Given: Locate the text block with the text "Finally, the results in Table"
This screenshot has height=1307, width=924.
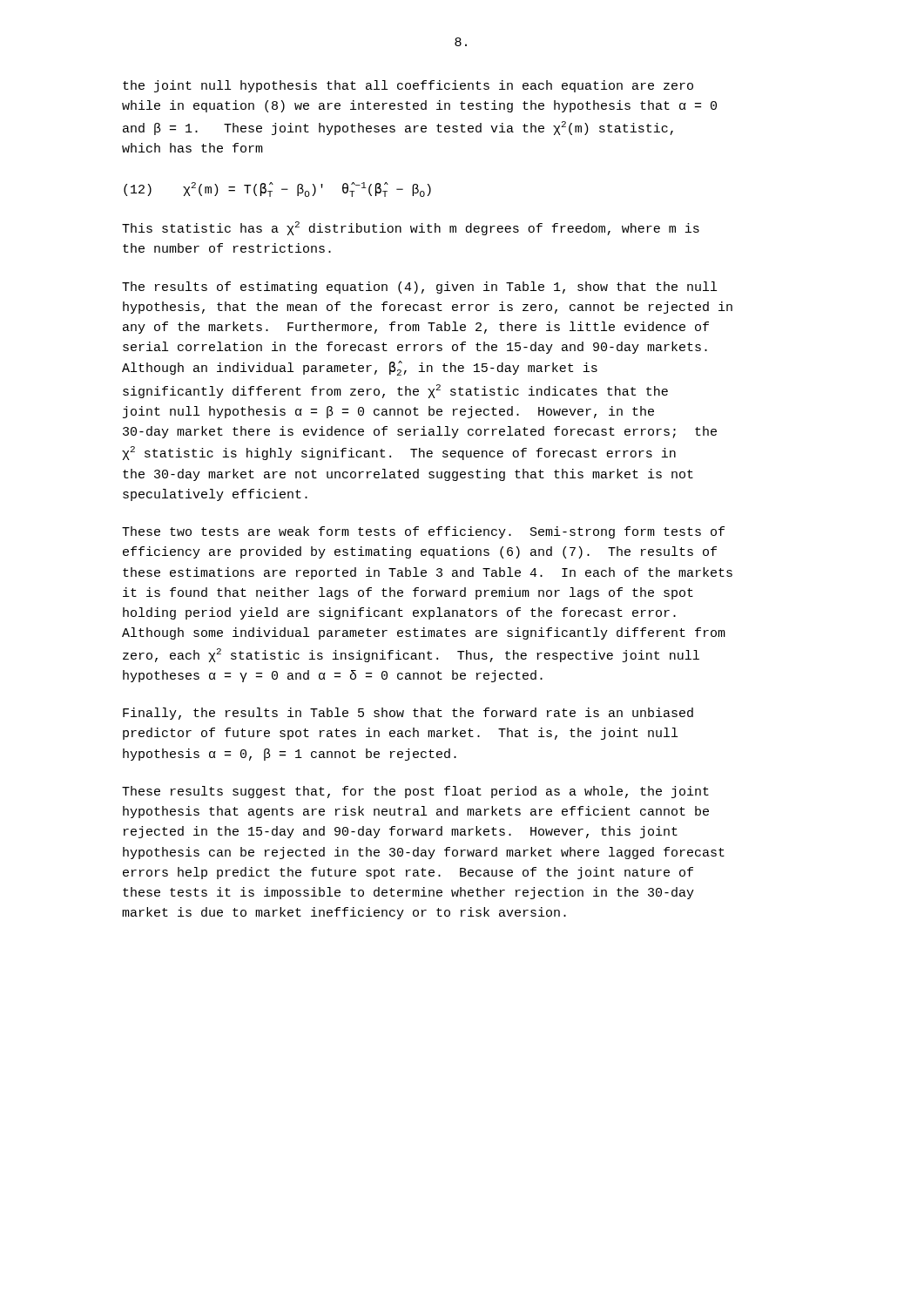Looking at the screenshot, I should [408, 734].
